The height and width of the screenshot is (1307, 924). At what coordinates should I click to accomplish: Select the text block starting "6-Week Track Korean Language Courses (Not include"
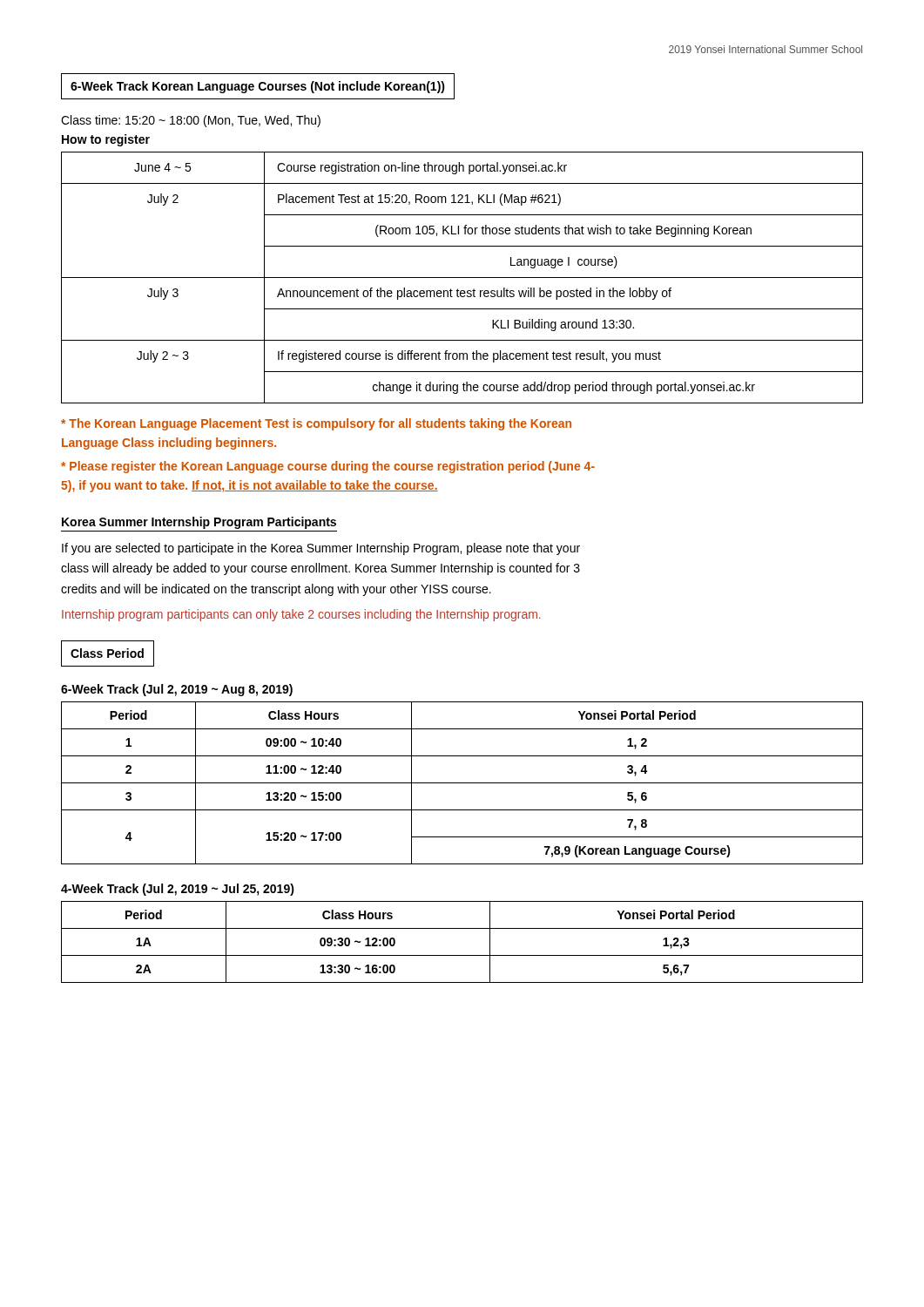click(x=258, y=86)
